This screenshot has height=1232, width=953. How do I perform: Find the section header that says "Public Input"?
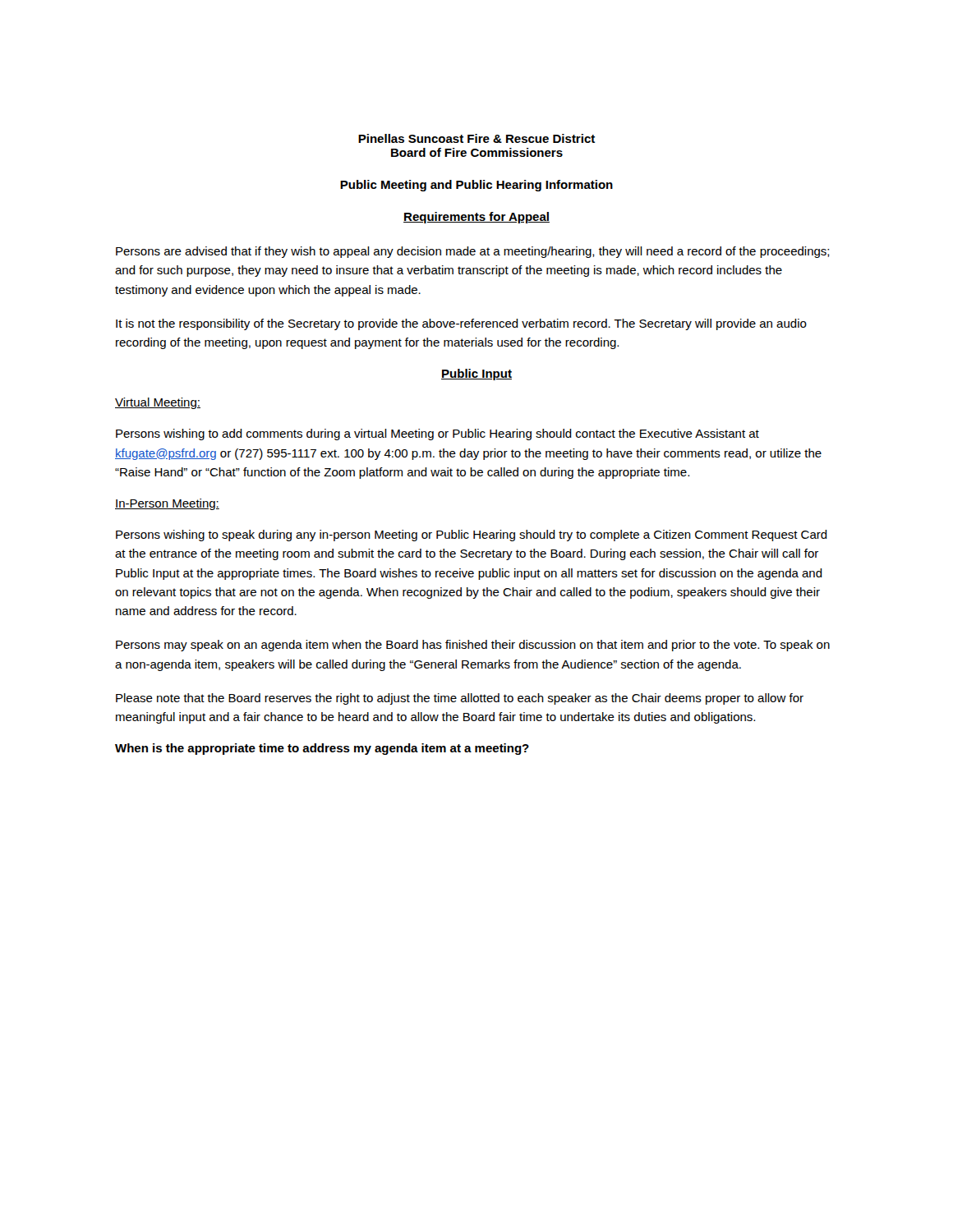pos(476,373)
